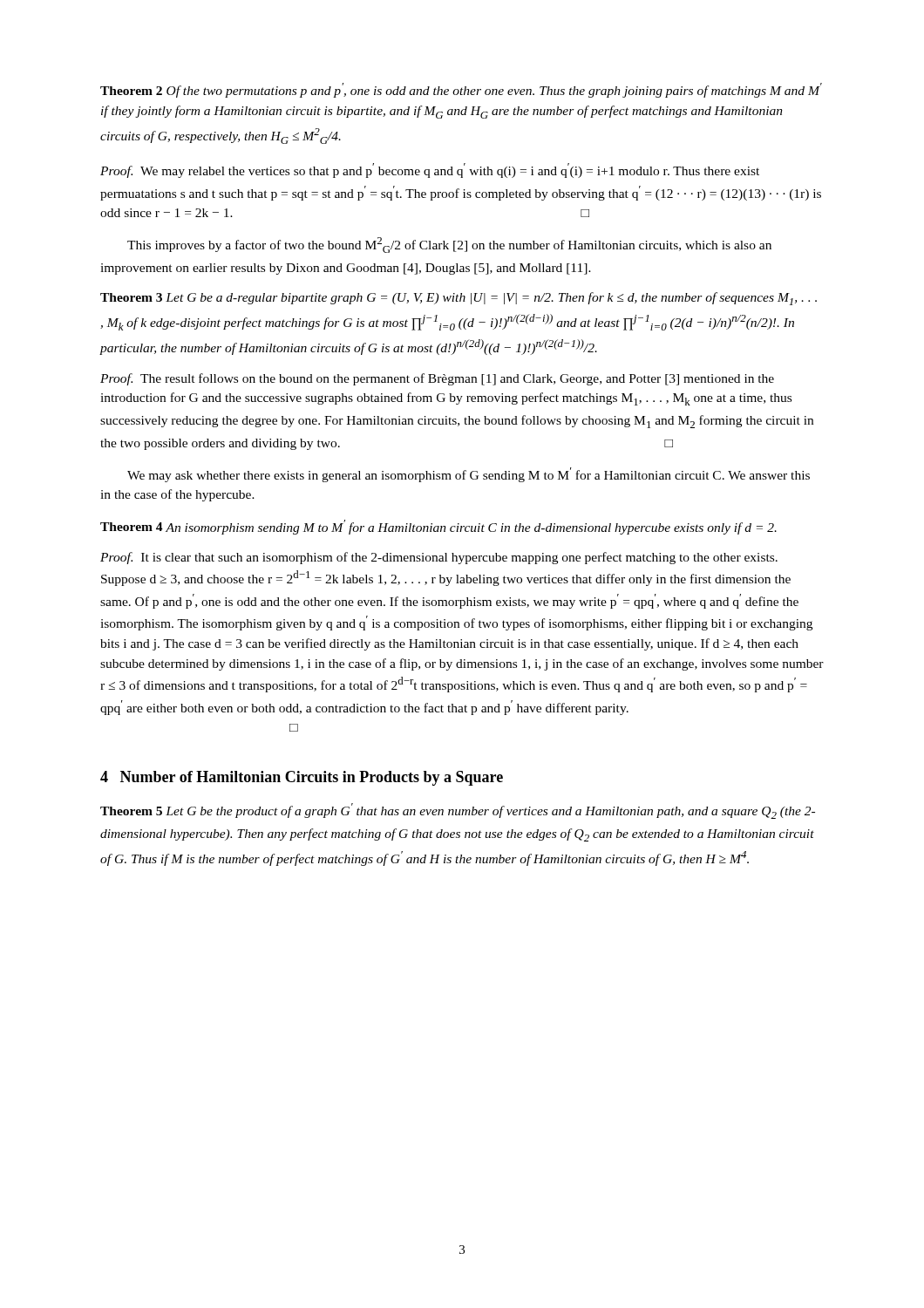Locate the text block with the text "Proof. It is"
The image size is (924, 1308).
[462, 642]
